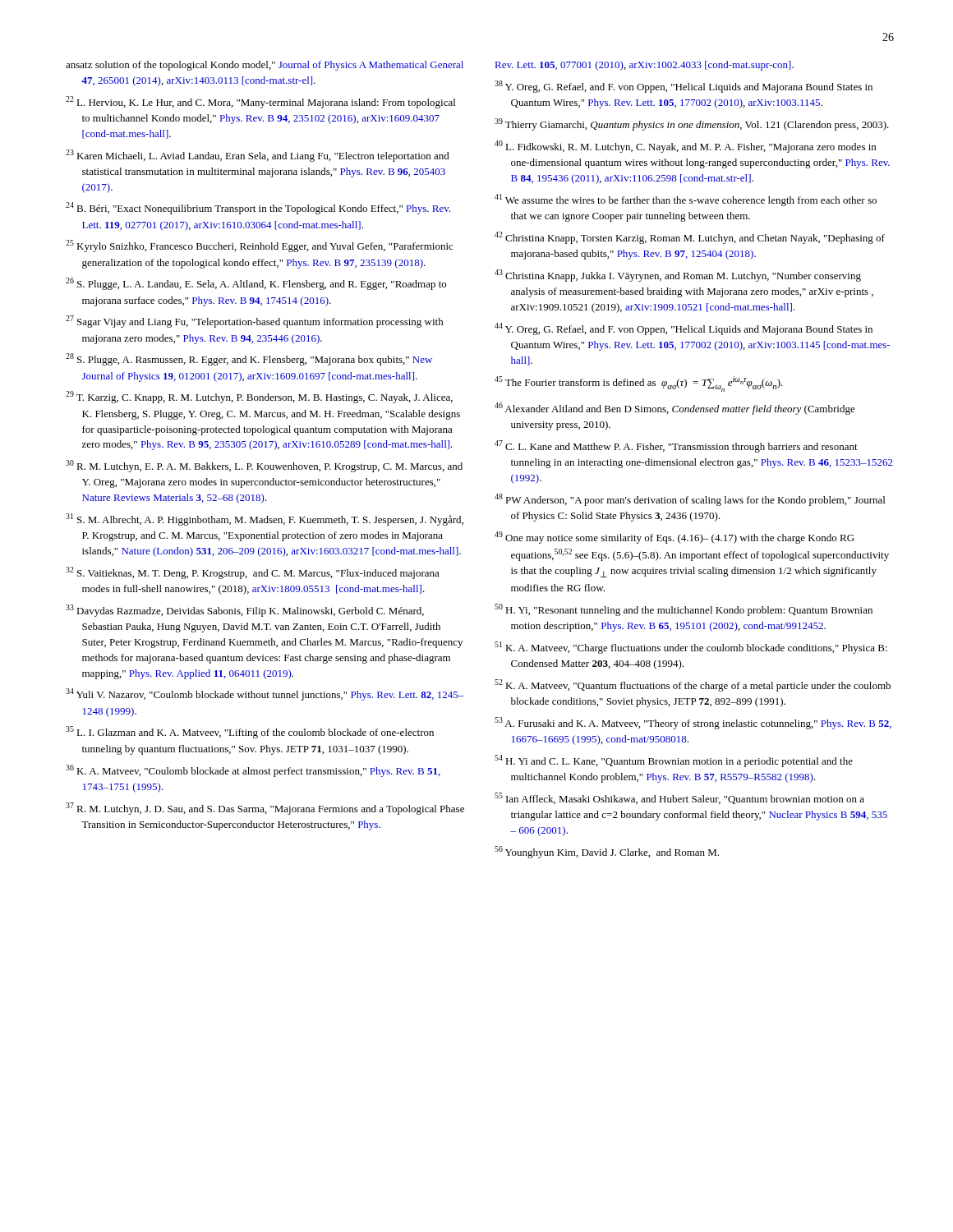
Task: Click the passage that begins "33 Davydas Razmadze, Deividas Sabonis, Filip K."
Action: 264,641
